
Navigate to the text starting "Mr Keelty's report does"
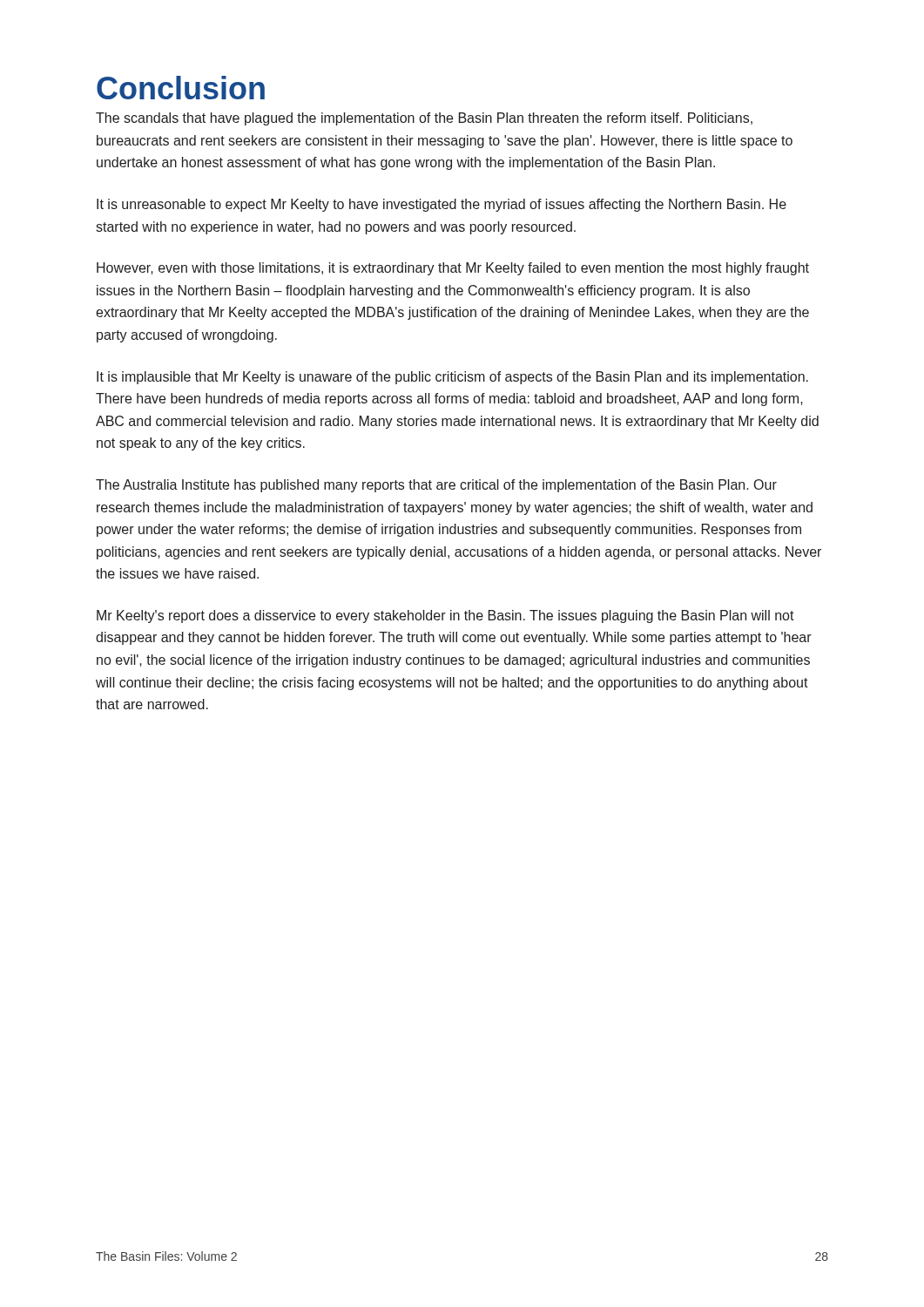coord(454,660)
